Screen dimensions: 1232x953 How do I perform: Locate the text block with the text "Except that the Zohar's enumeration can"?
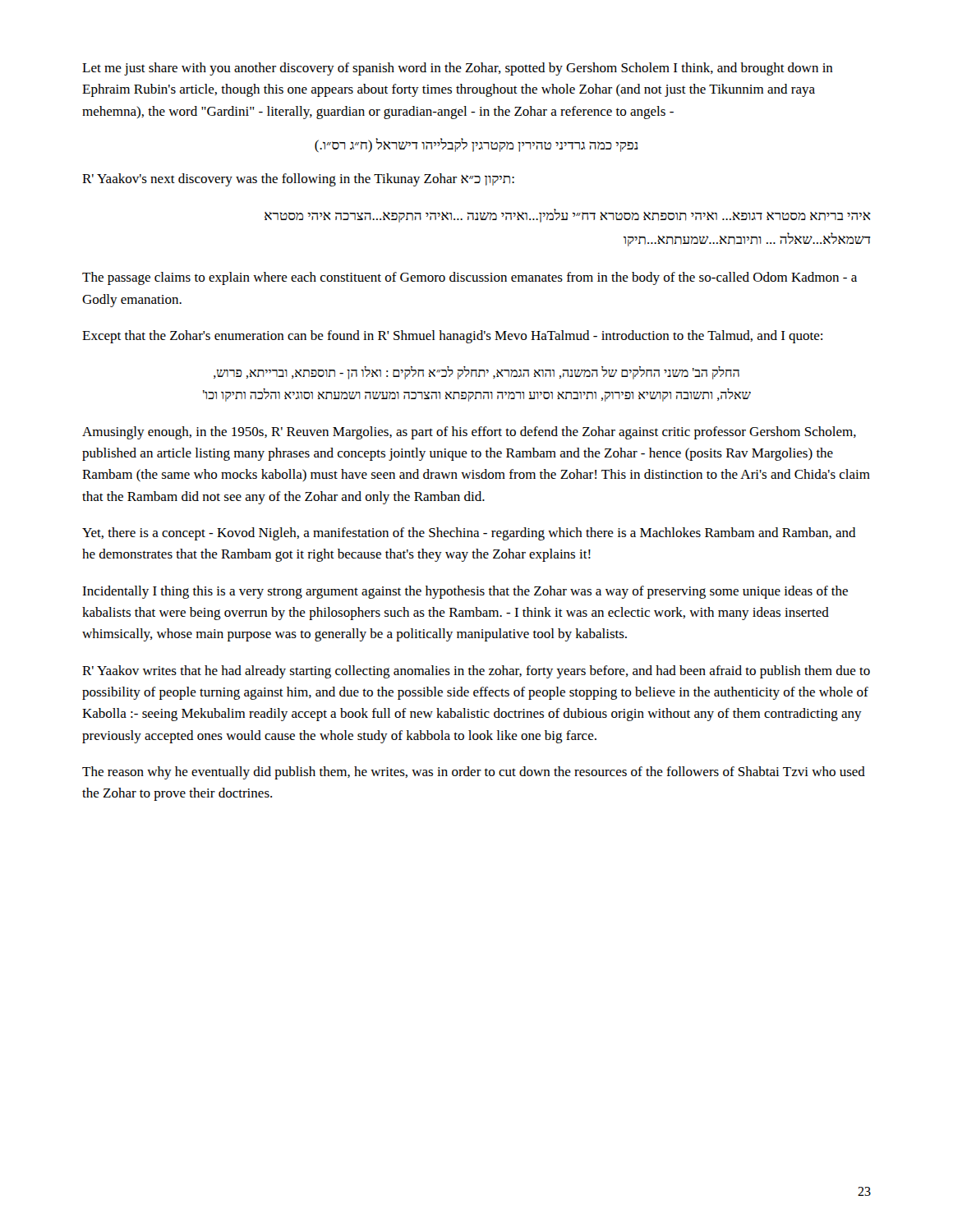(453, 335)
